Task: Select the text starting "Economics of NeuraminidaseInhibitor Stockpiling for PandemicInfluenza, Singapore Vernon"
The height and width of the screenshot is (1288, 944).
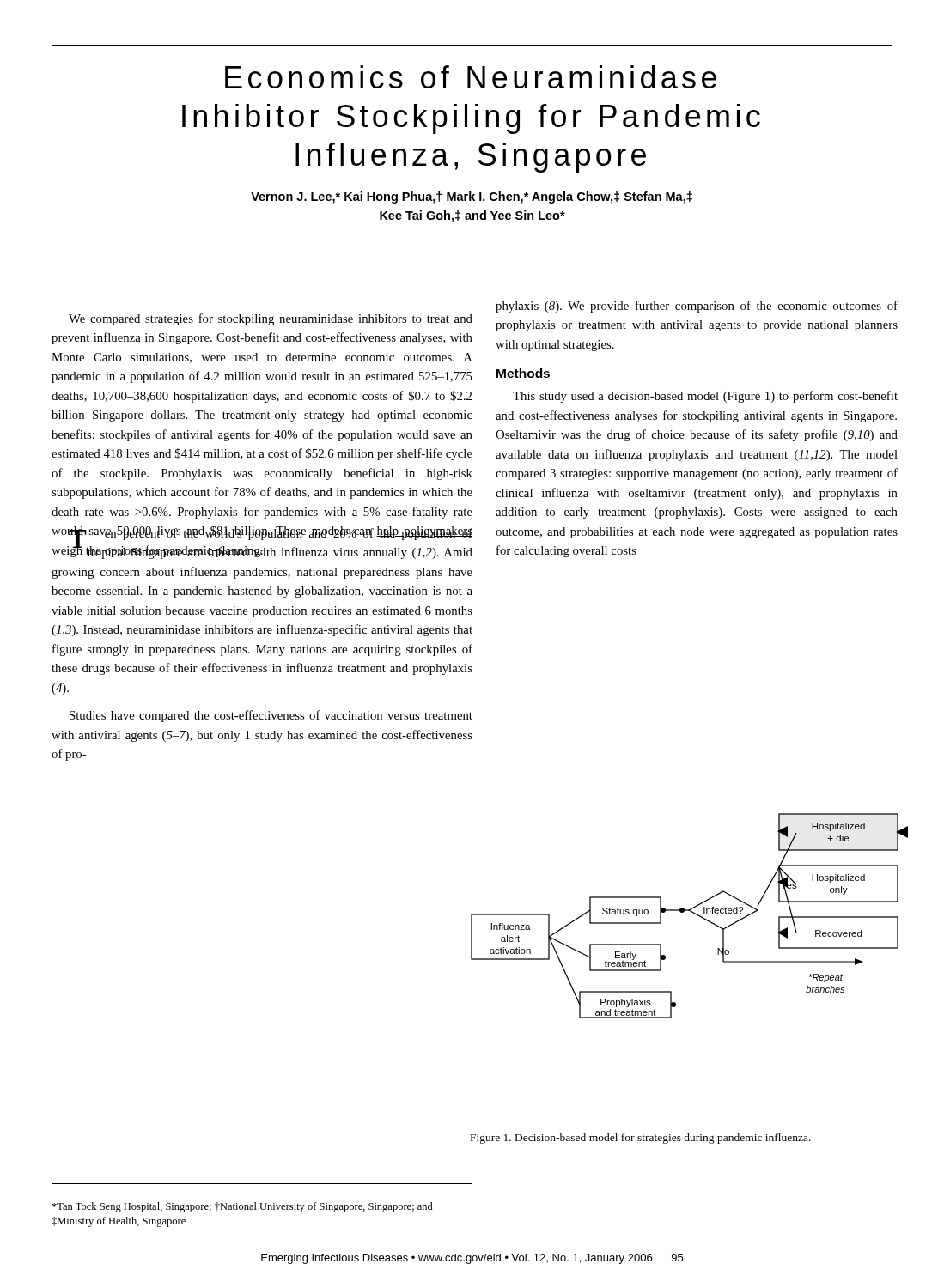Action: pos(472,142)
